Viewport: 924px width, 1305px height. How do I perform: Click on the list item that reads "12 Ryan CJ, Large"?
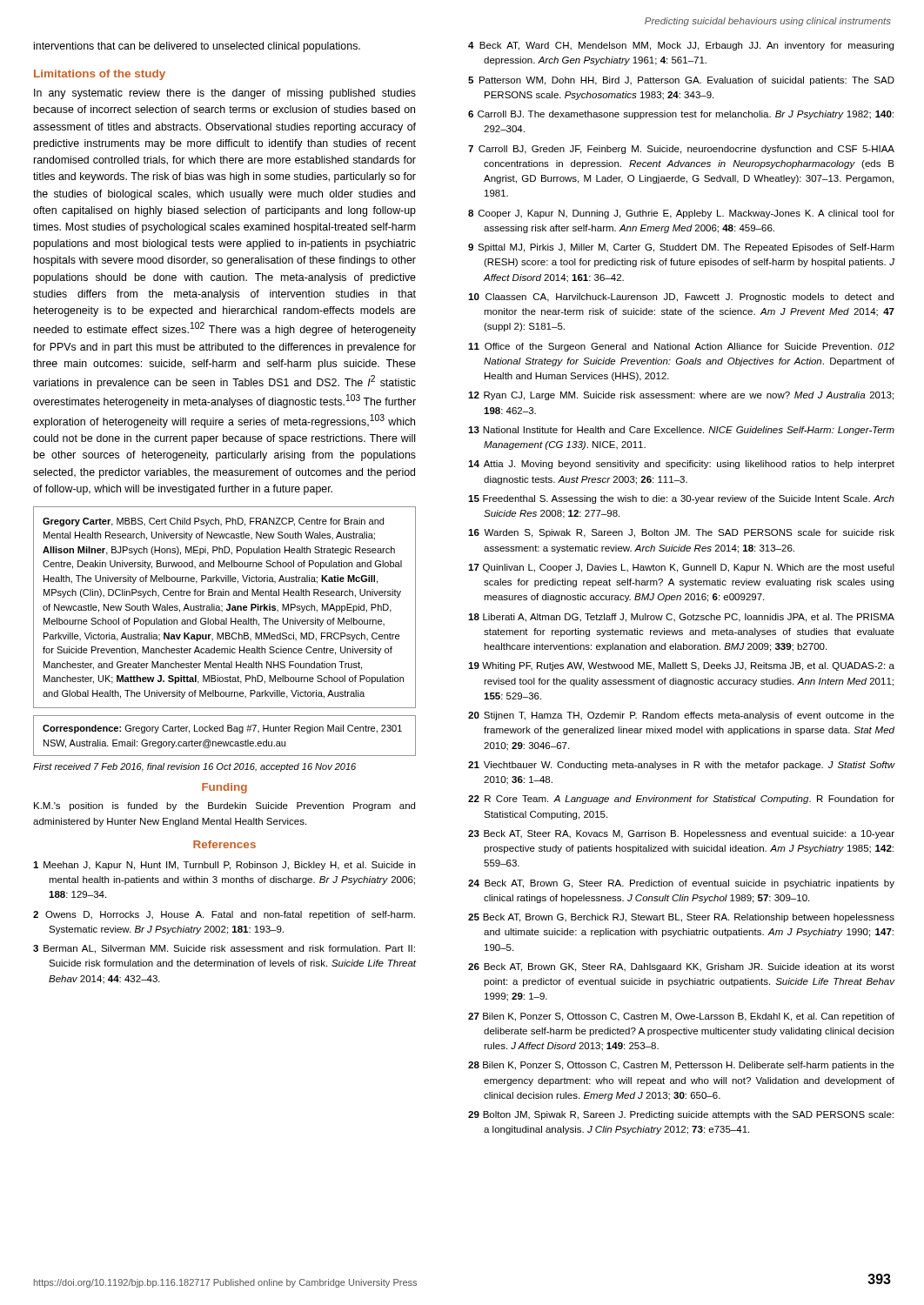click(681, 403)
